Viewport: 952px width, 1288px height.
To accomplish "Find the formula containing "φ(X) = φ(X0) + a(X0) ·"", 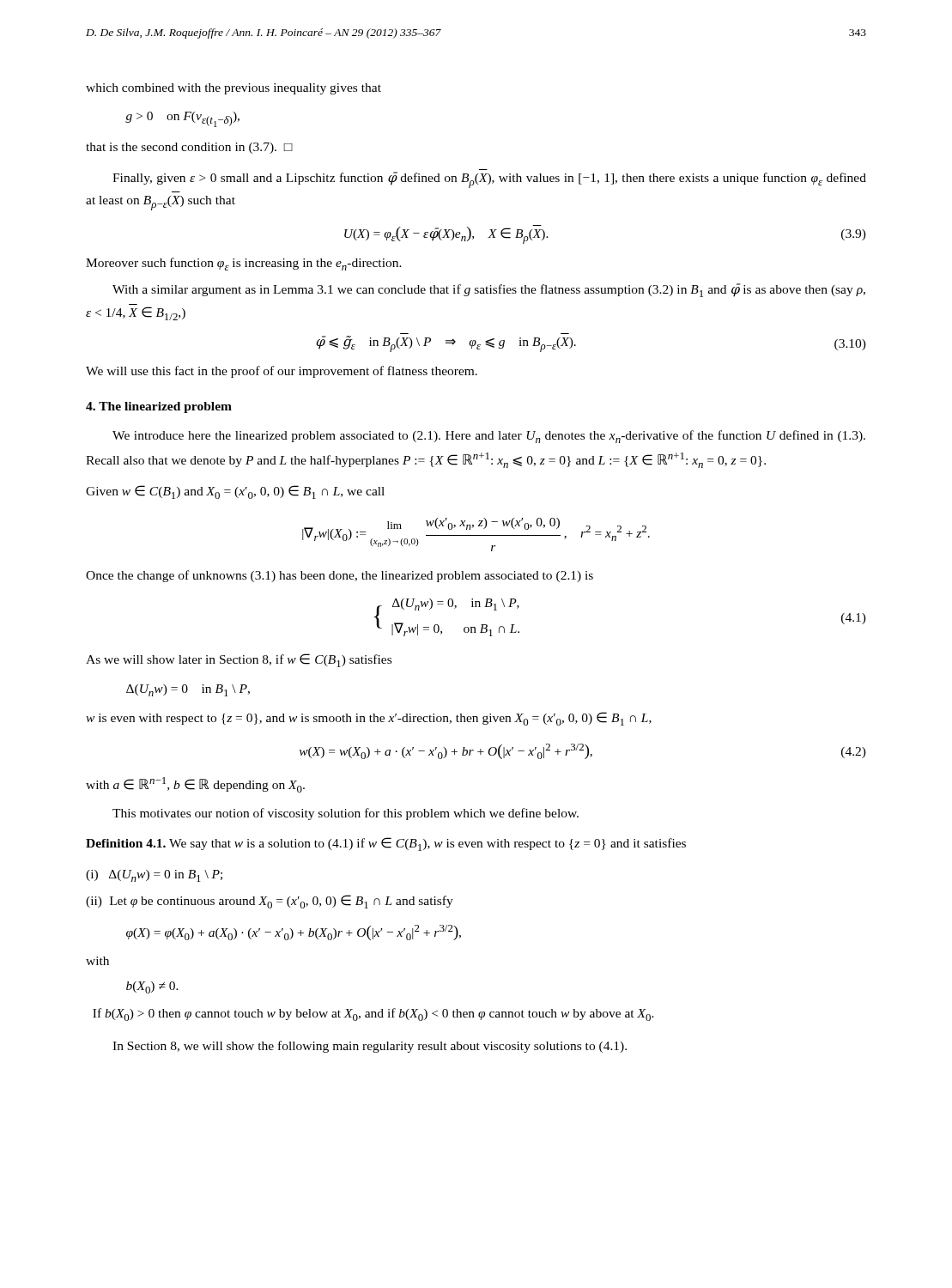I will 294,932.
